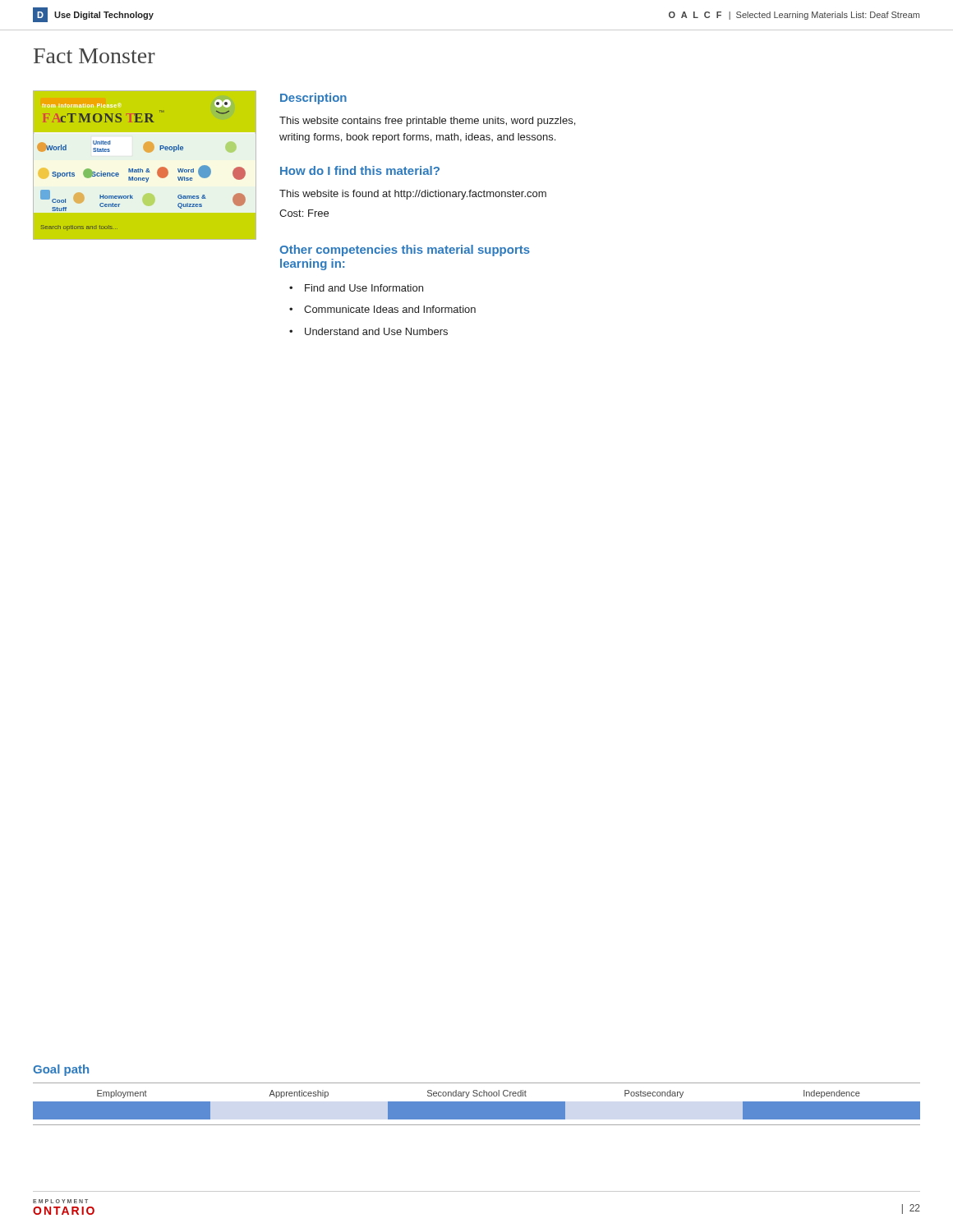Click the passage that begins "This website is found"
Screen dimensions: 1232x953
click(413, 194)
